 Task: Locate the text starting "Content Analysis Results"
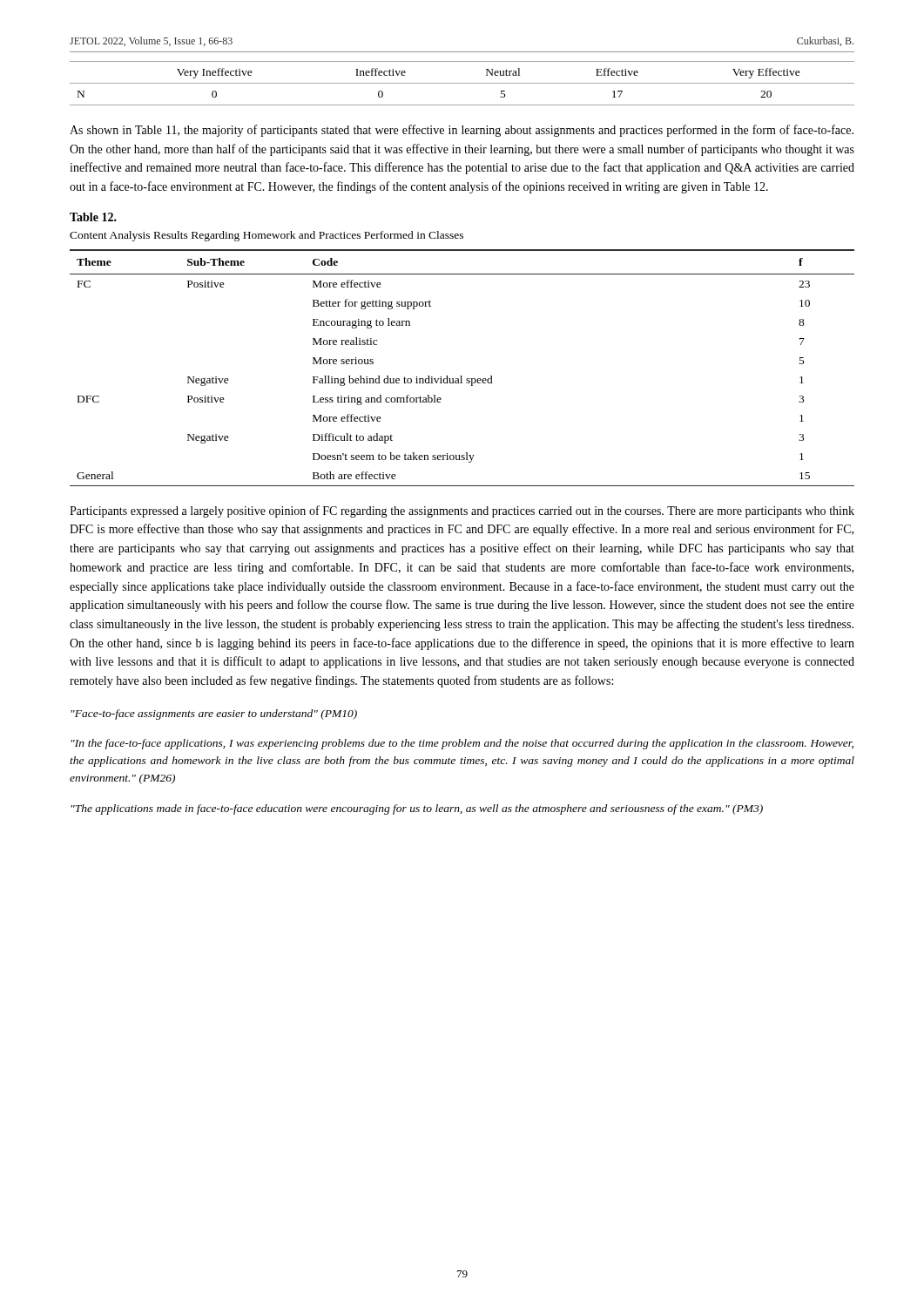(267, 235)
